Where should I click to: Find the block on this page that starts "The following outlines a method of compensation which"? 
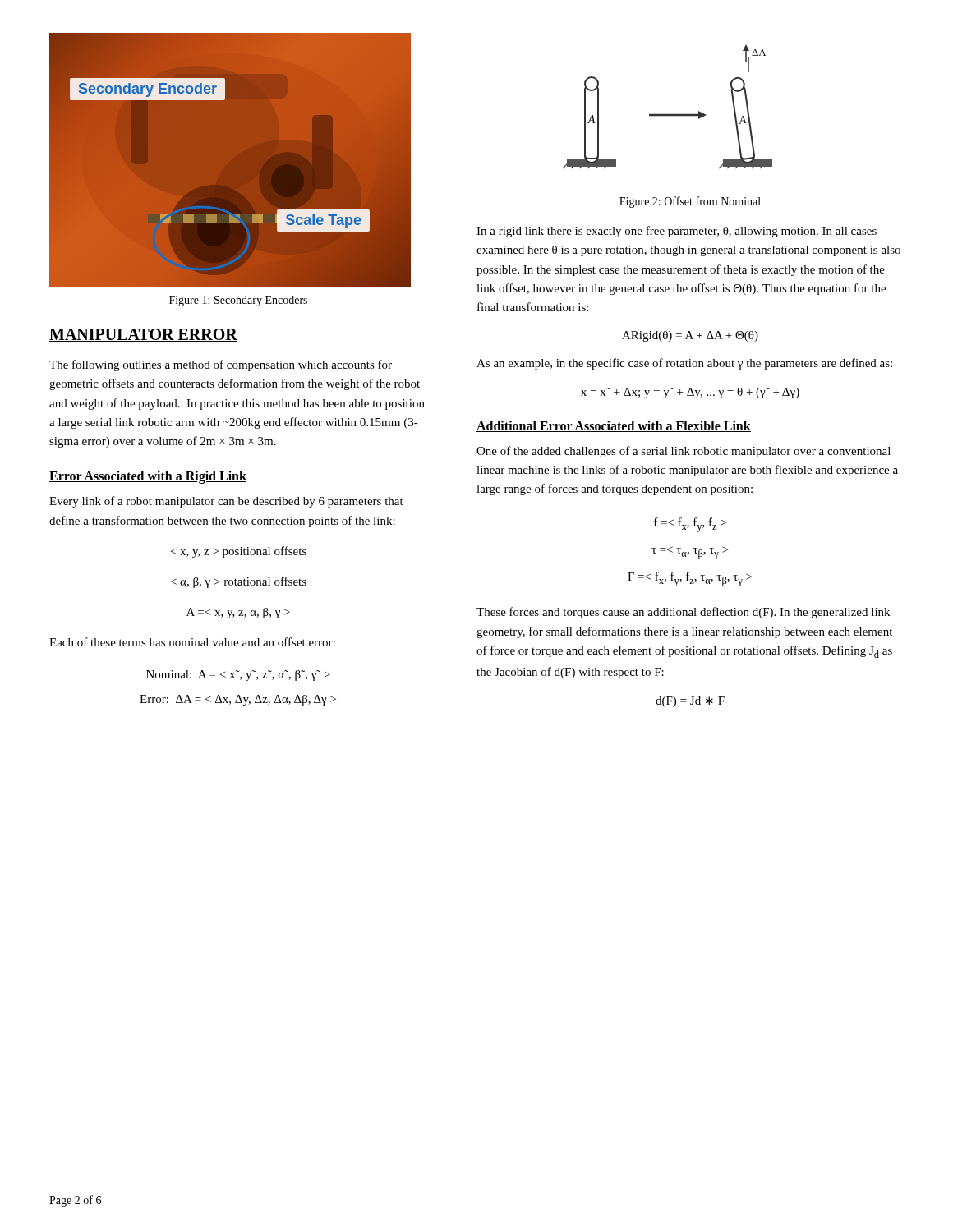tap(238, 403)
